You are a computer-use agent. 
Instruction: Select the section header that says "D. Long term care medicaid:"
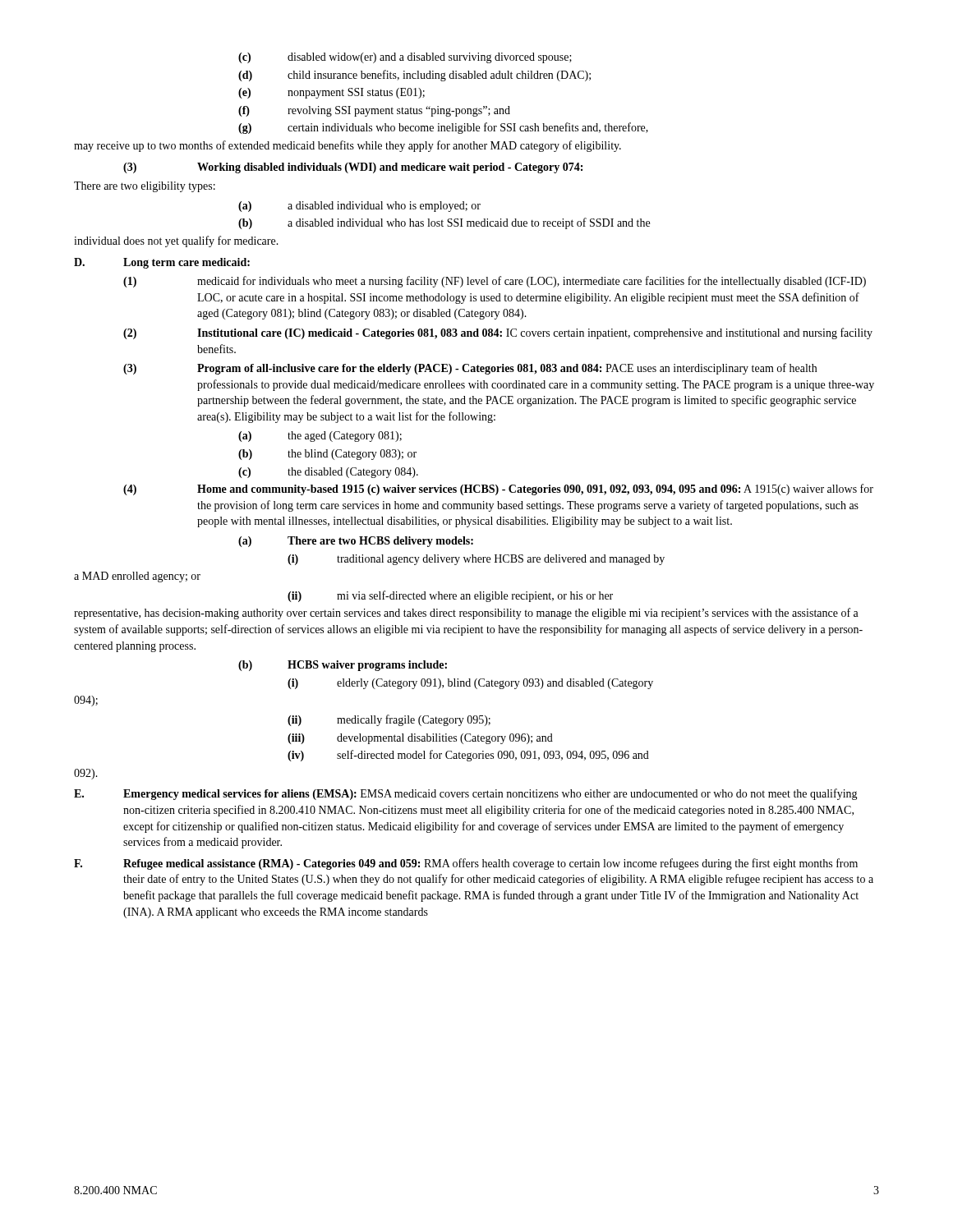pos(162,263)
